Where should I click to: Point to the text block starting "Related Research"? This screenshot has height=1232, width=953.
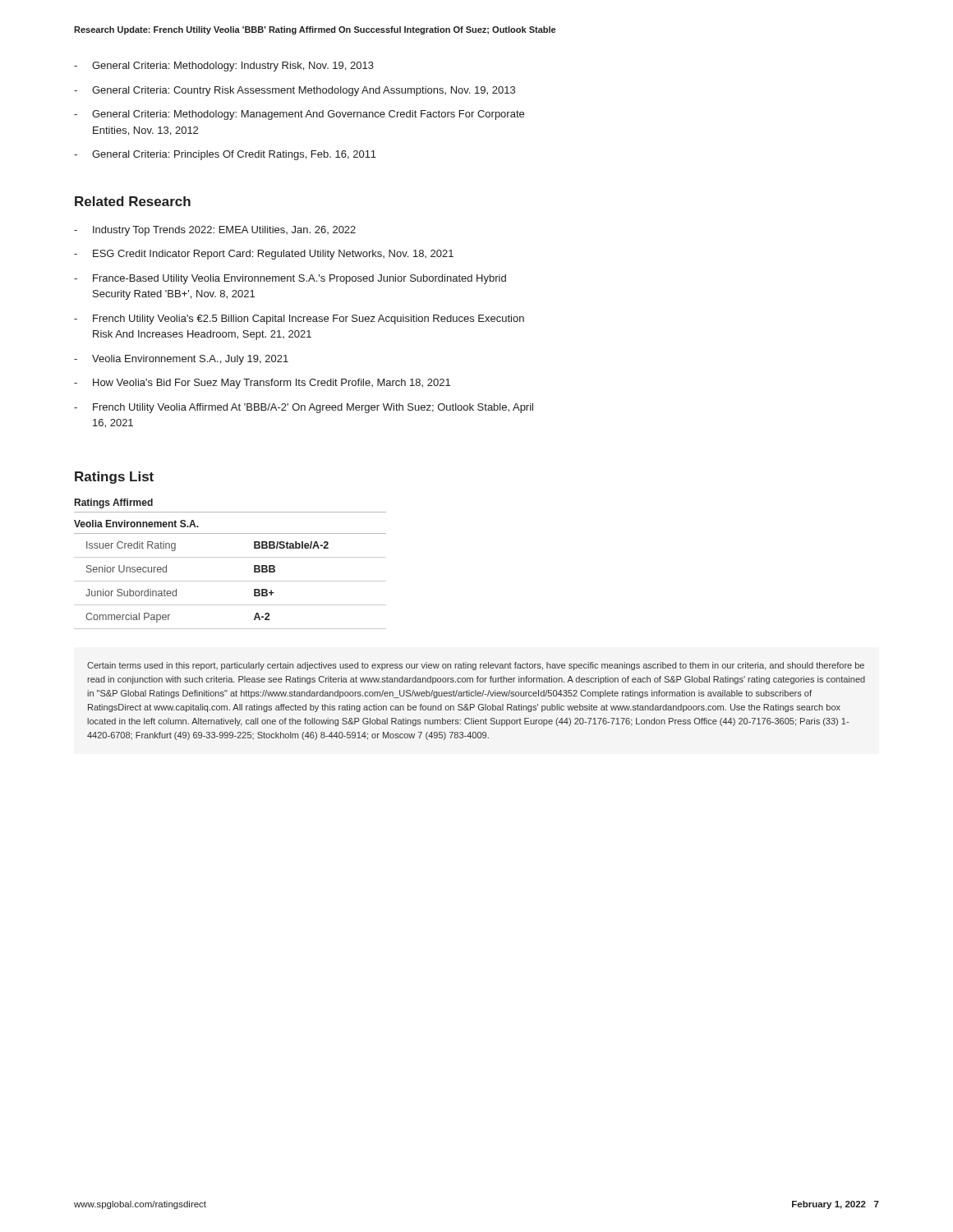[x=133, y=201]
